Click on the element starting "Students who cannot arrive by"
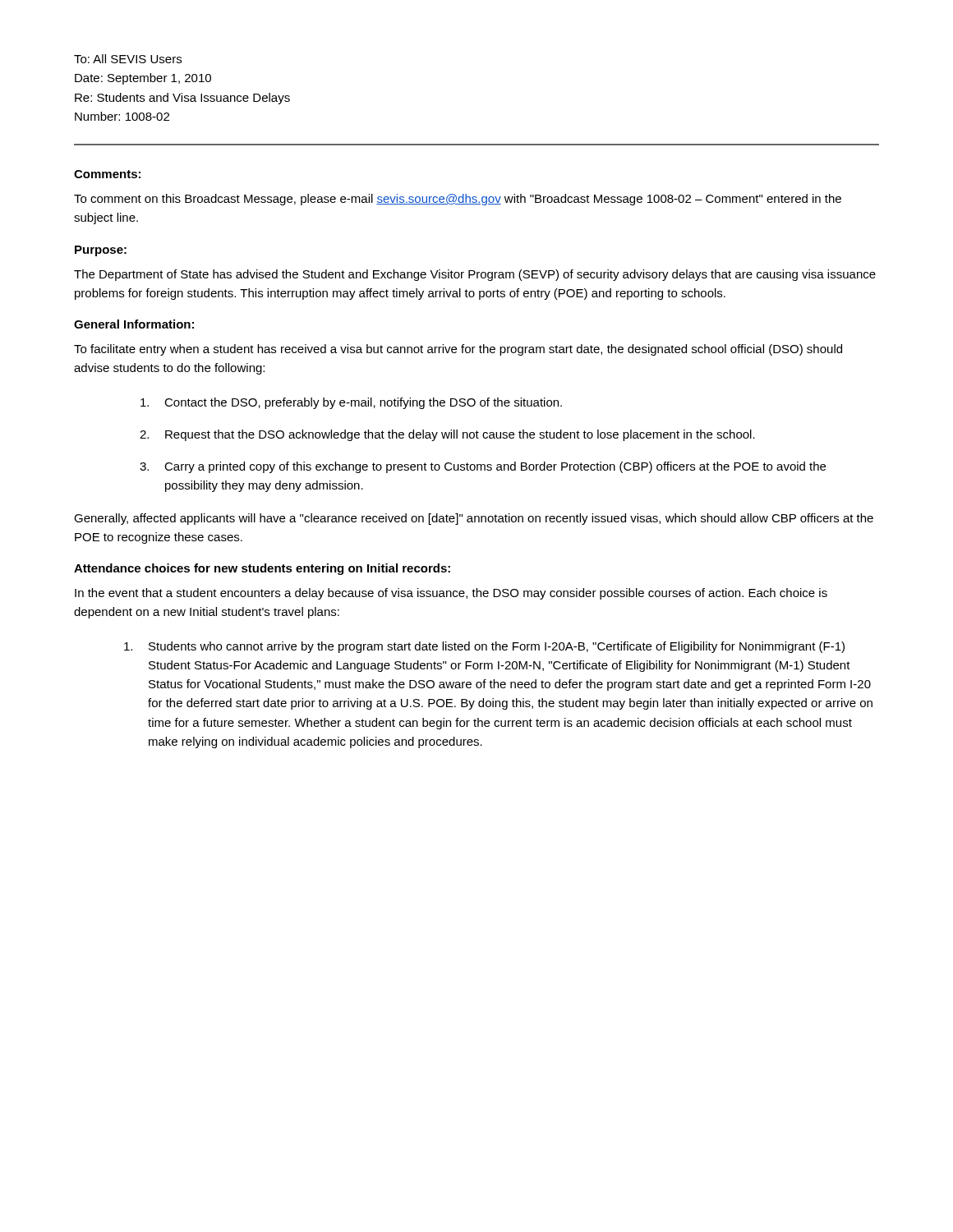The height and width of the screenshot is (1232, 953). coord(476,693)
